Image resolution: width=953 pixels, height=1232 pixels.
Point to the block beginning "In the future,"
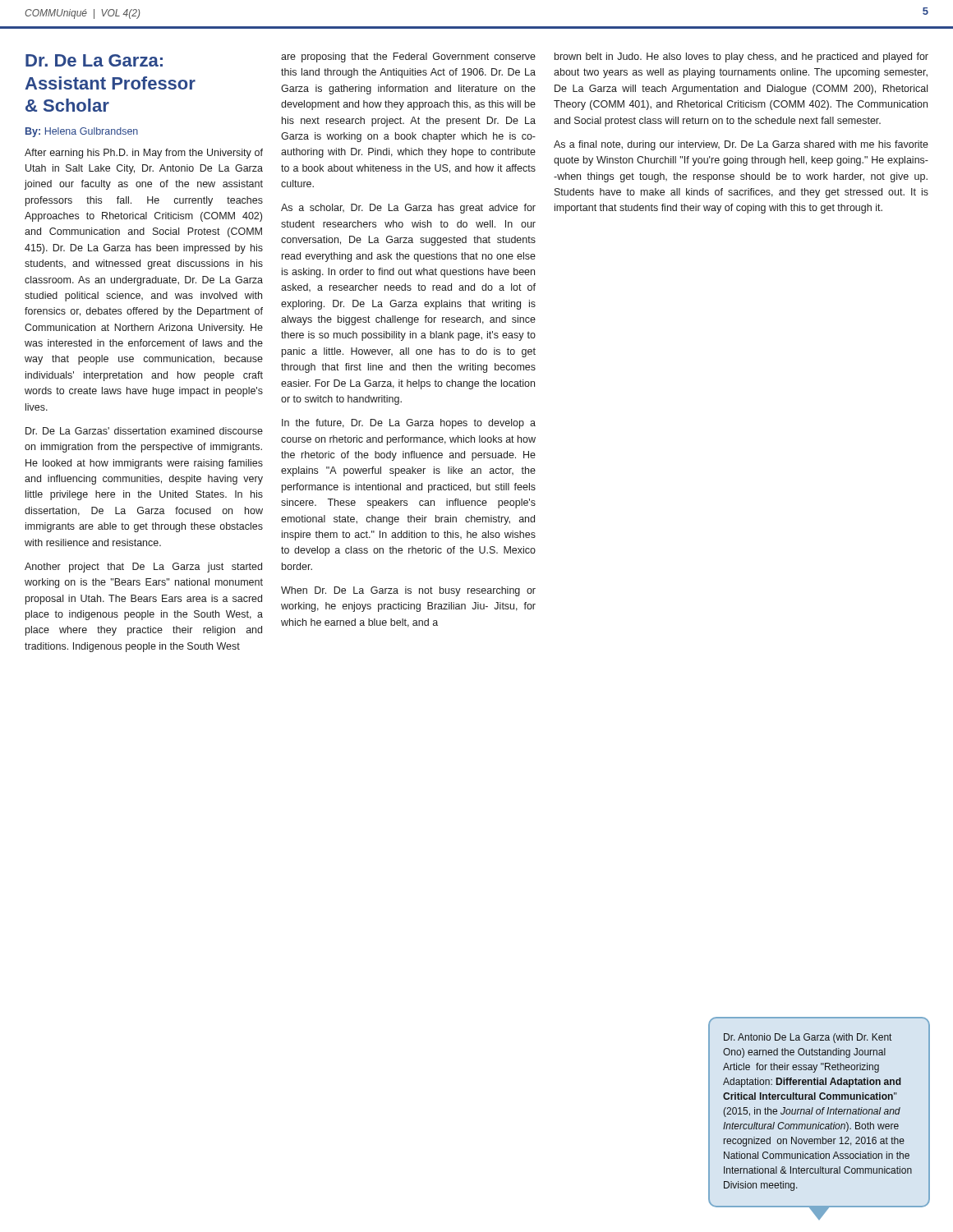[408, 495]
